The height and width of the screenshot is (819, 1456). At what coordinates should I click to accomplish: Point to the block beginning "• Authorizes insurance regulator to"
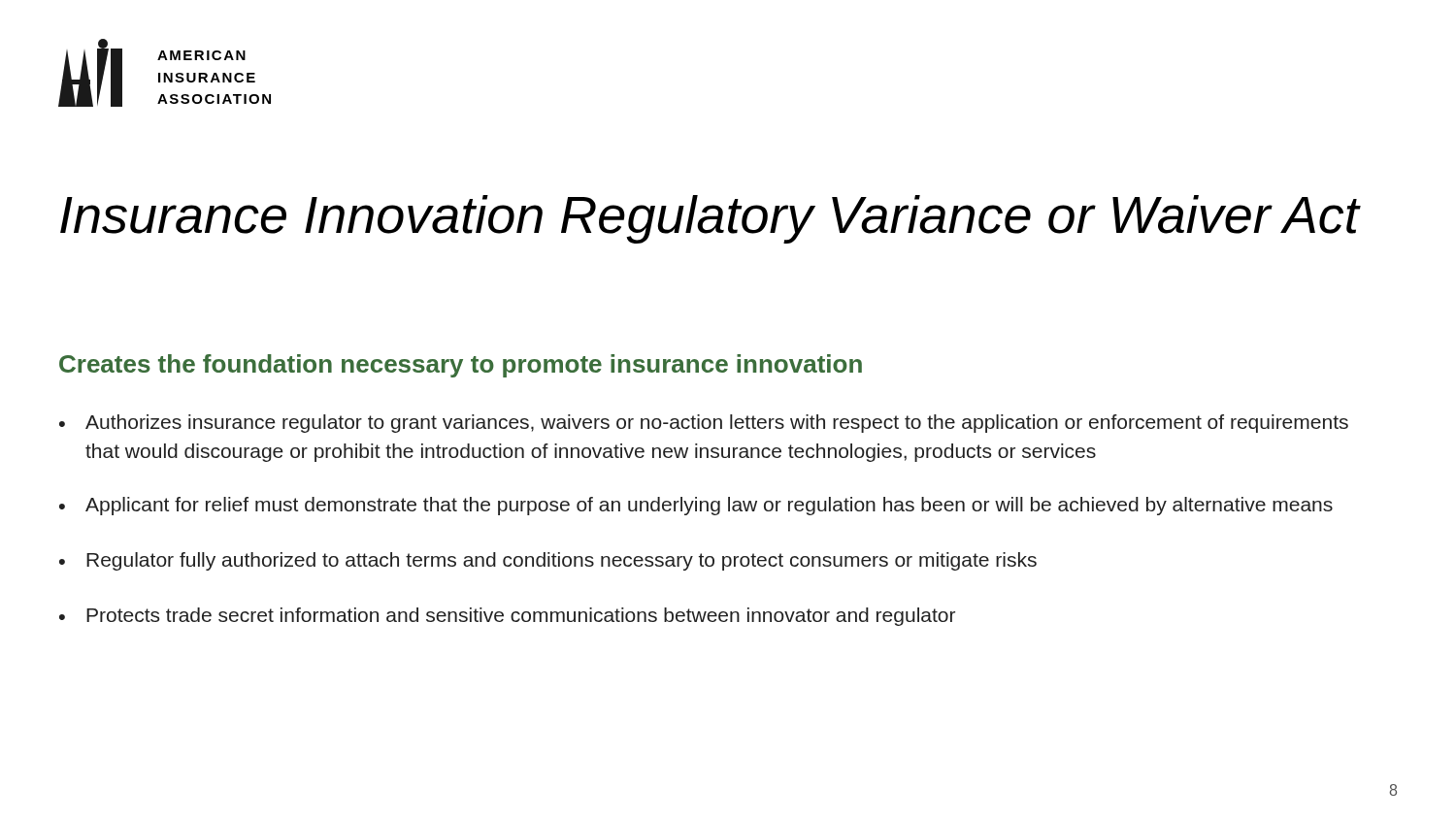coord(718,437)
